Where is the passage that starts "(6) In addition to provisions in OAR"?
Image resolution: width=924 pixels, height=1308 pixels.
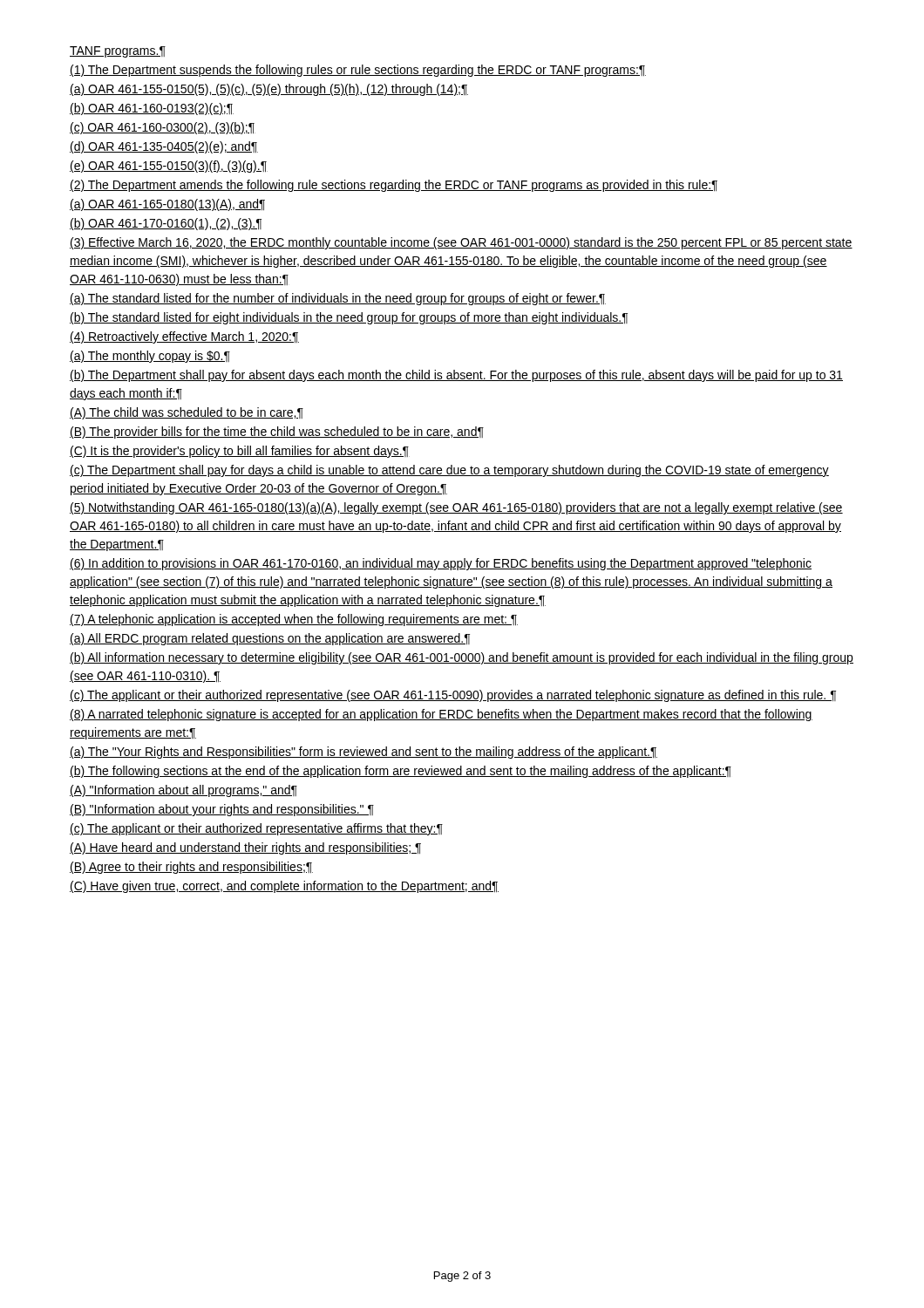[x=451, y=582]
